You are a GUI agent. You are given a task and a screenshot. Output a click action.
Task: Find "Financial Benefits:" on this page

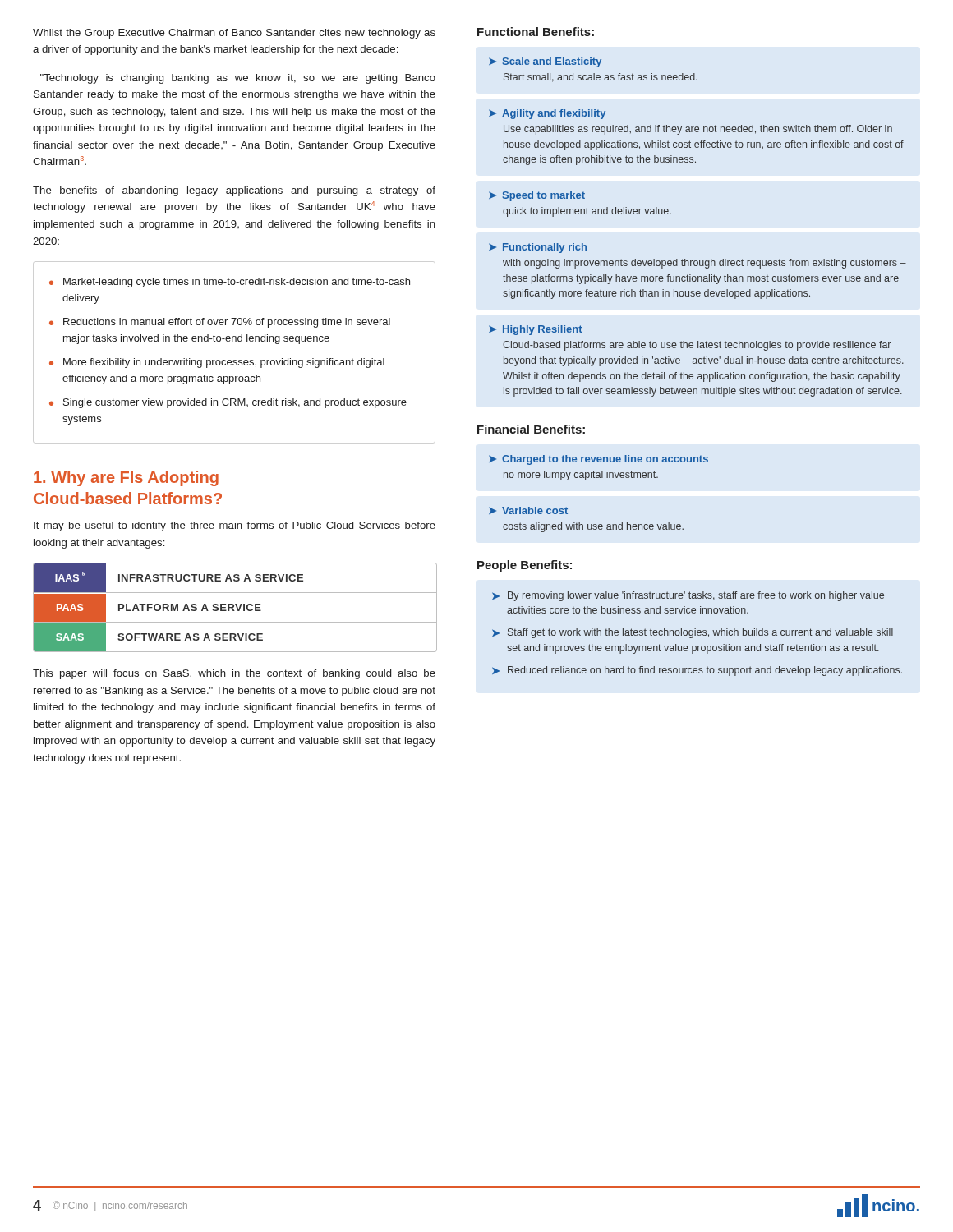(531, 429)
